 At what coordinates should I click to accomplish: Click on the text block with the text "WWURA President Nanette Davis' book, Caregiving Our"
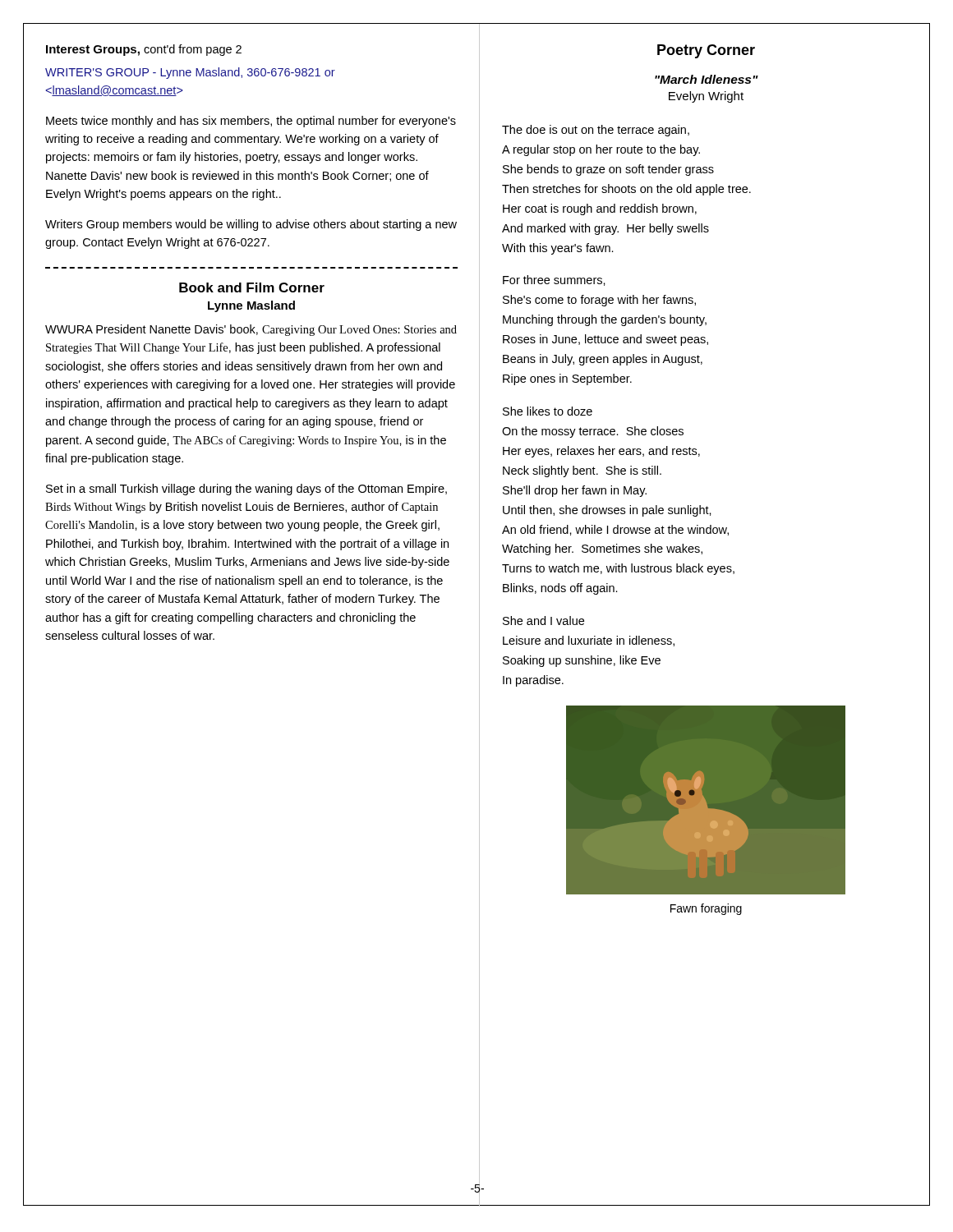(x=251, y=394)
